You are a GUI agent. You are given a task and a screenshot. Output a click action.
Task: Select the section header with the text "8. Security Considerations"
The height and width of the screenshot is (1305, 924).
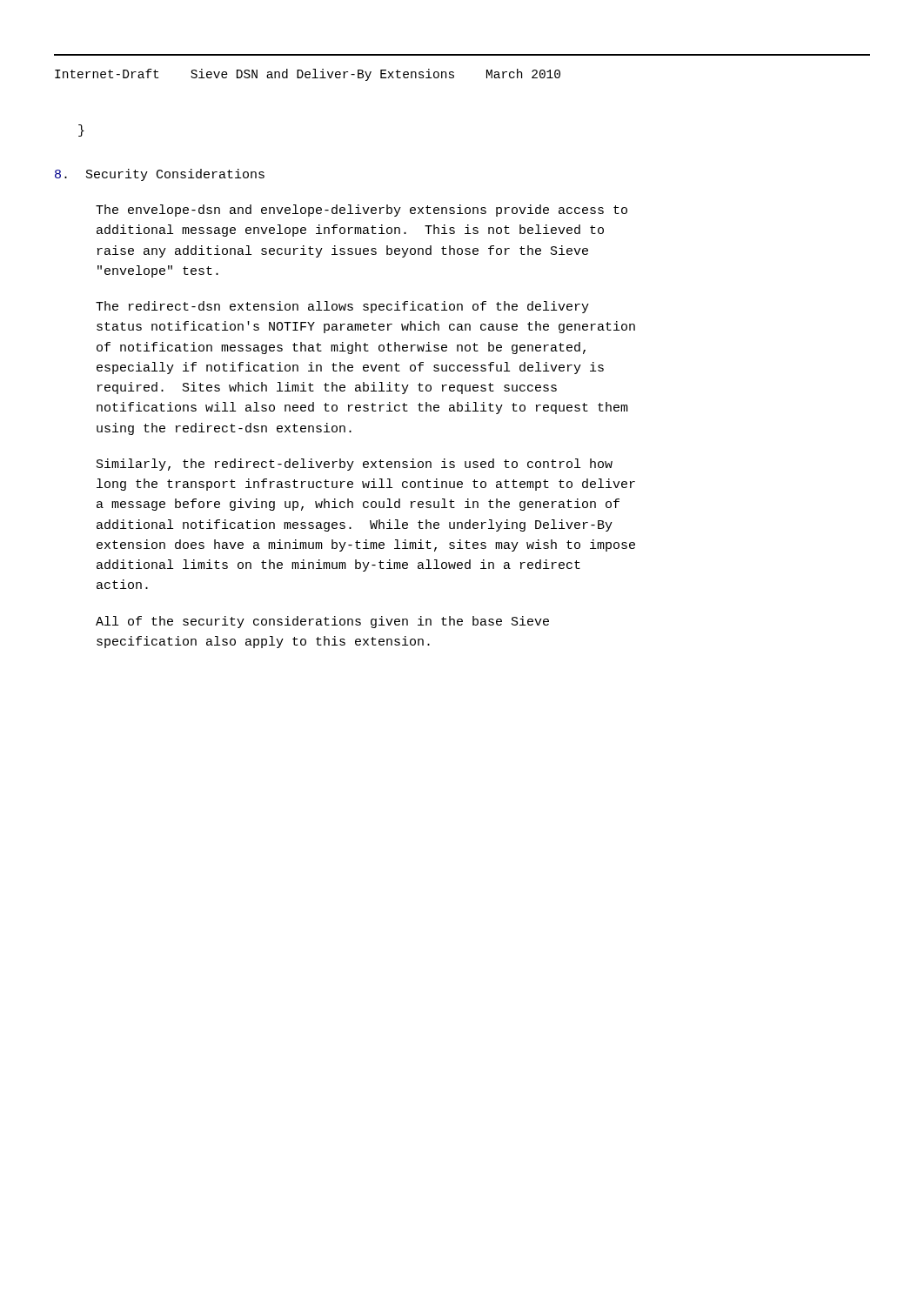click(x=160, y=175)
